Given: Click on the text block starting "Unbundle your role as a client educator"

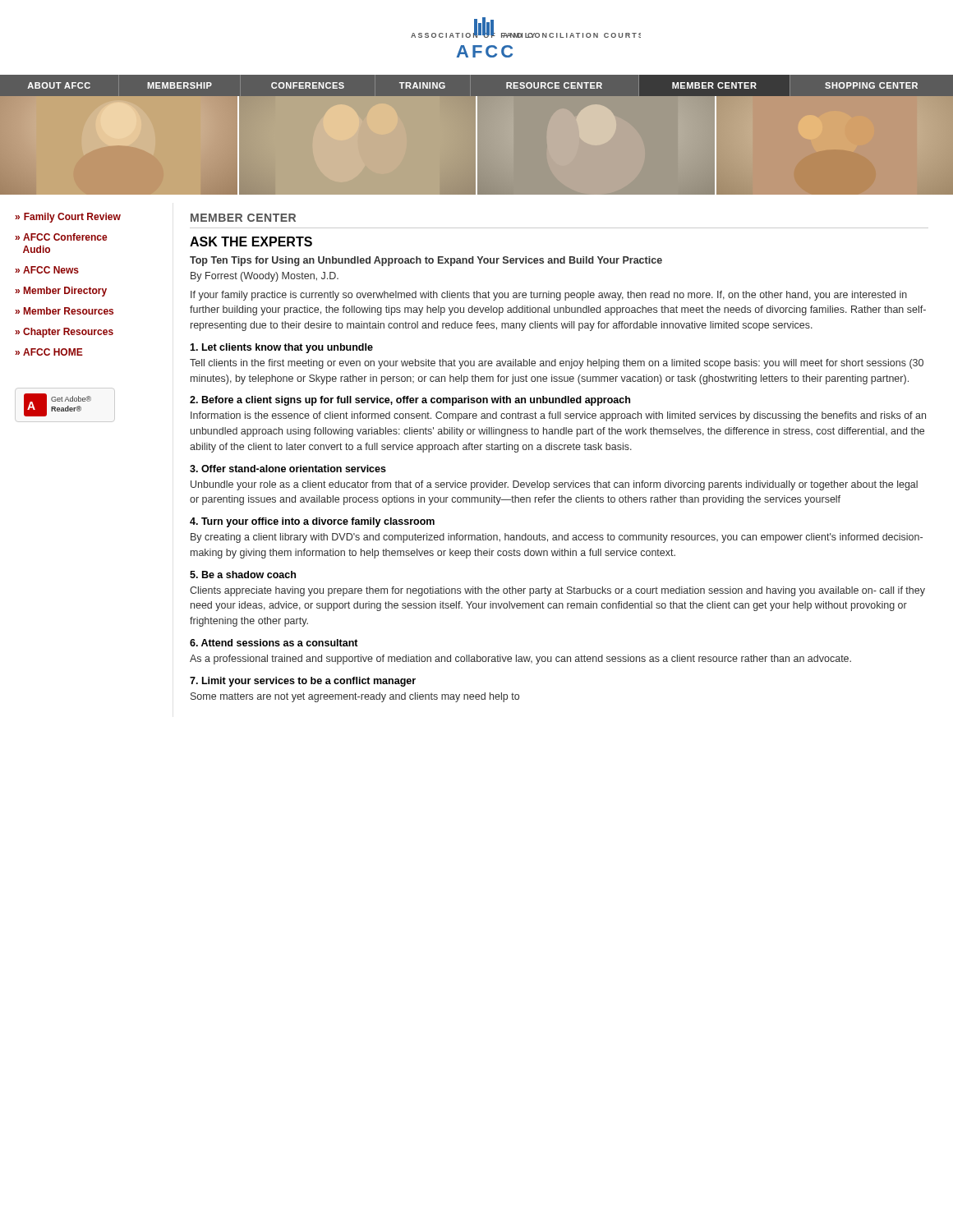Looking at the screenshot, I should point(554,492).
